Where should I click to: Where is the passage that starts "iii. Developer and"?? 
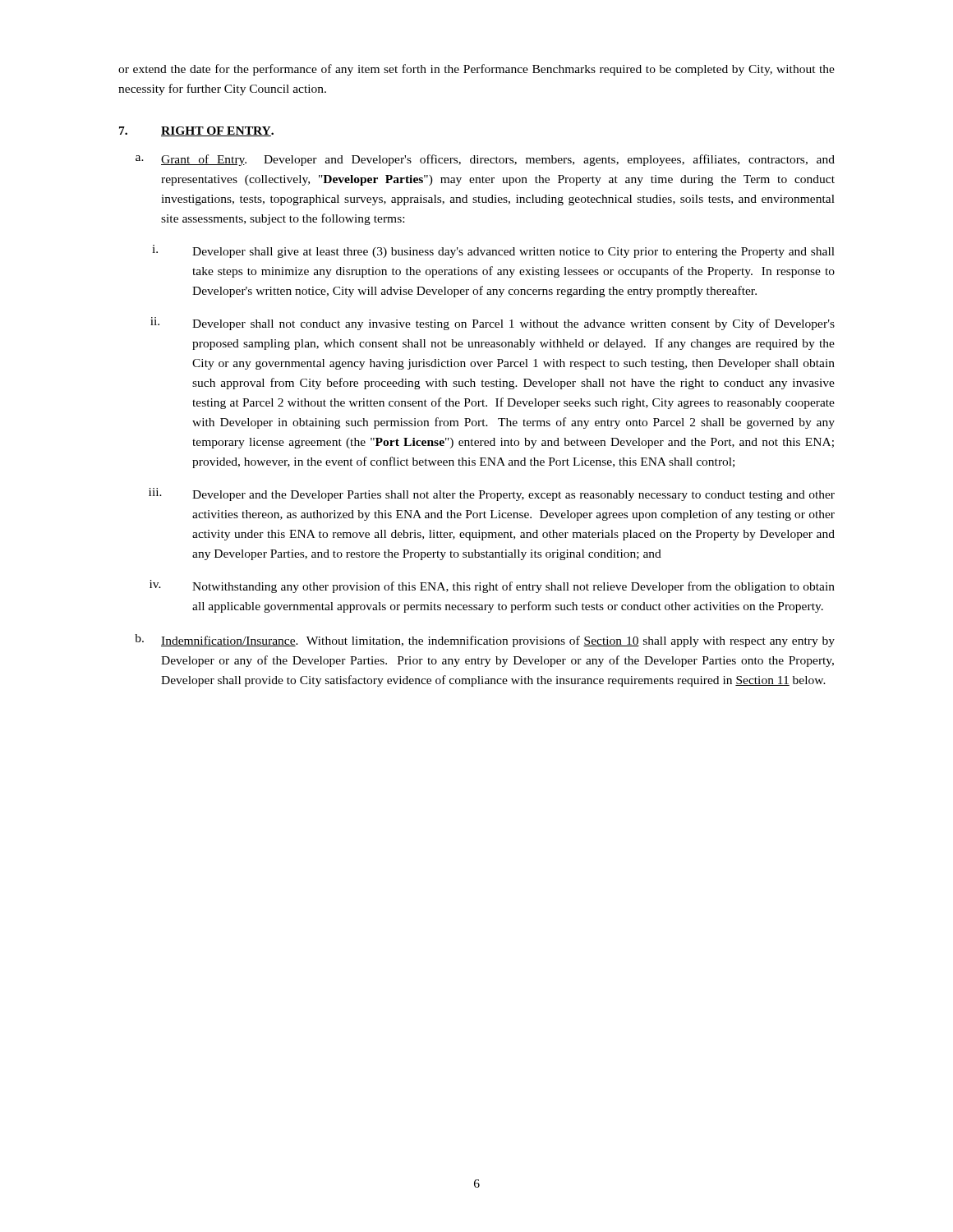pyautogui.click(x=476, y=524)
